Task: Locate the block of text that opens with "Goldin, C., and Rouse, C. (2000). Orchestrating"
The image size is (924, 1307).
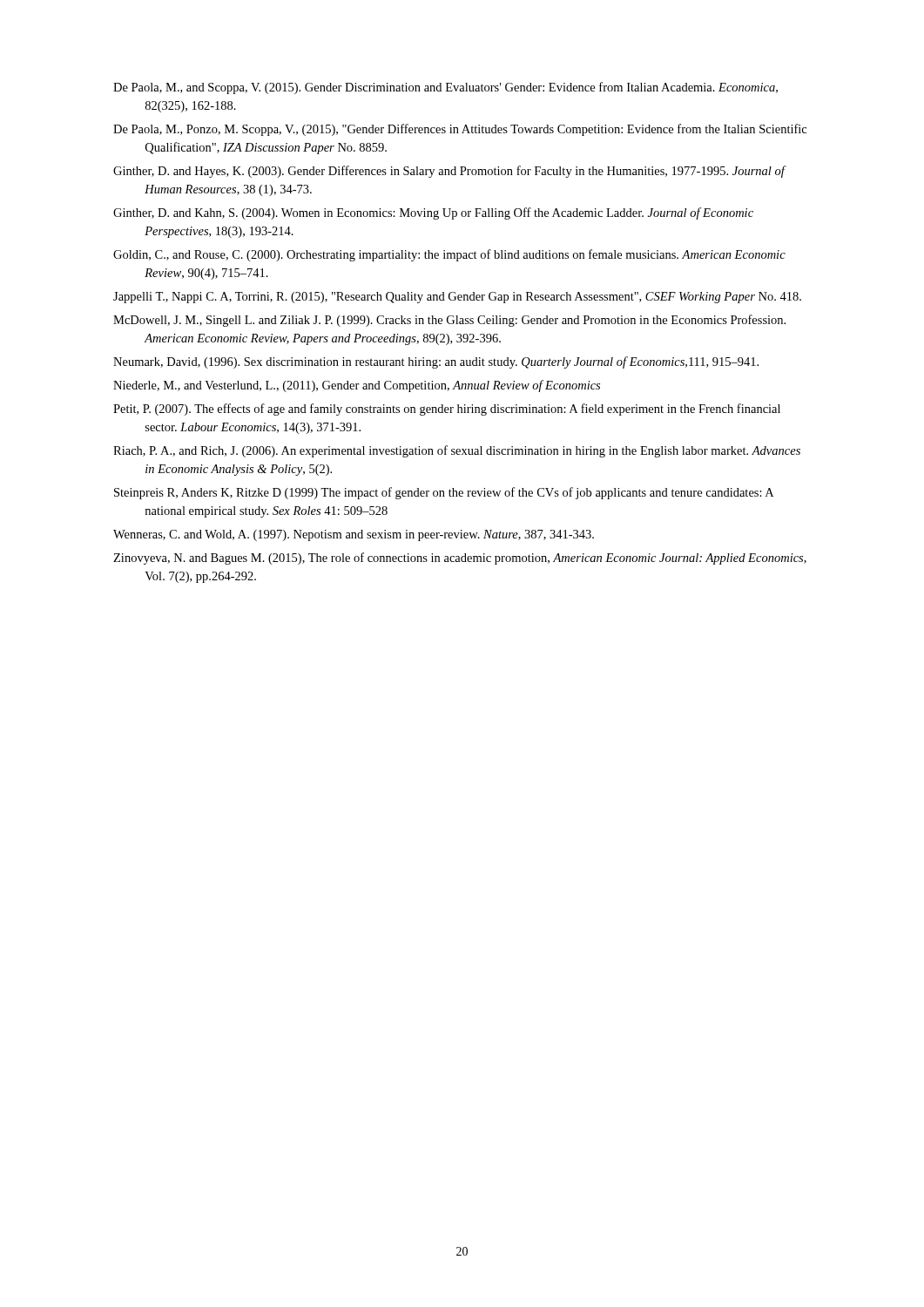Action: [x=449, y=264]
